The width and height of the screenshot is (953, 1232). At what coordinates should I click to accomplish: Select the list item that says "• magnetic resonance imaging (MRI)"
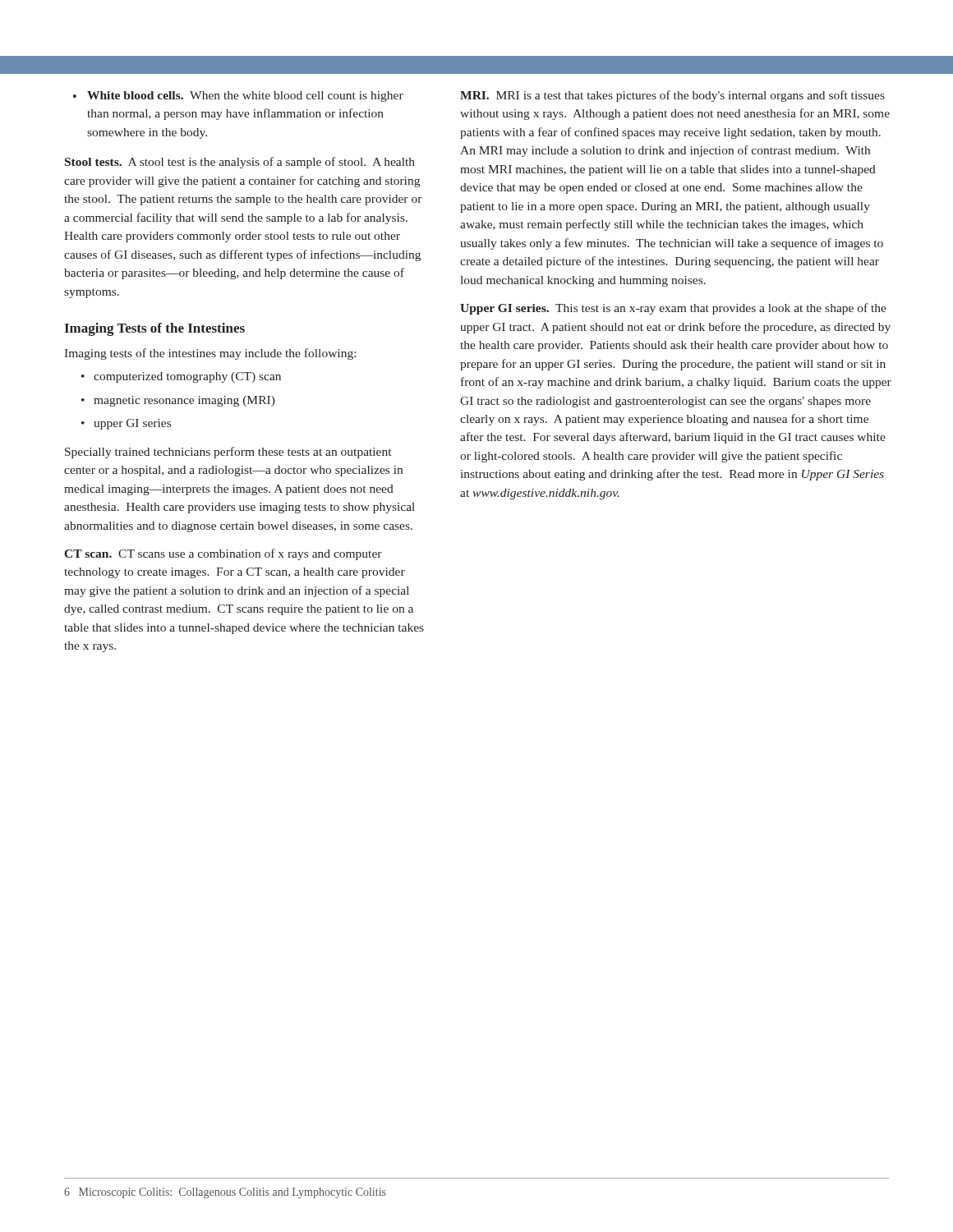pos(178,400)
